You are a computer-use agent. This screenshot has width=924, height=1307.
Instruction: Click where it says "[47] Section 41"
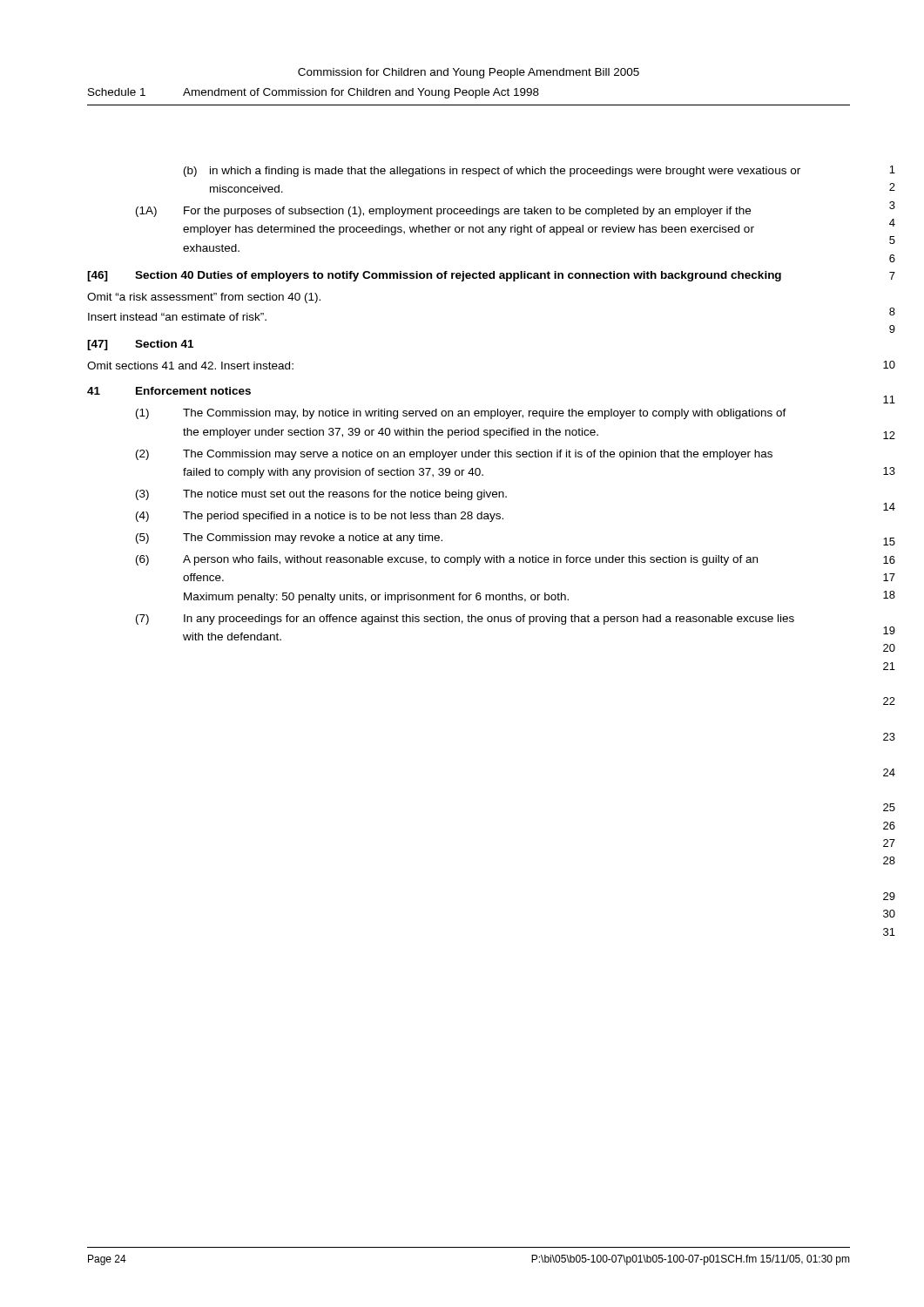coord(140,345)
